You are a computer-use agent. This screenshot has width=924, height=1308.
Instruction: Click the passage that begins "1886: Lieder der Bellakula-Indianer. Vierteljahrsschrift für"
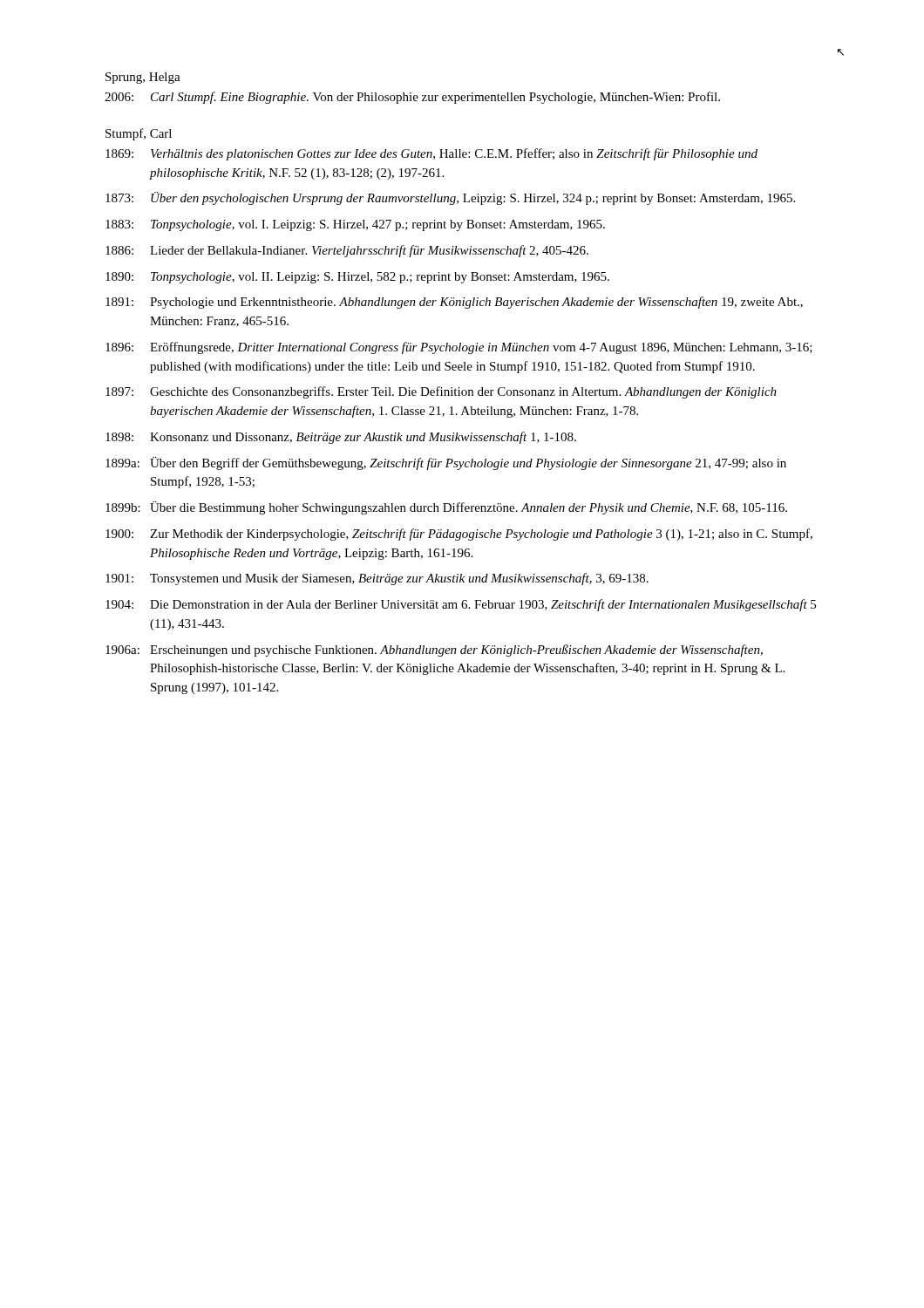(462, 251)
